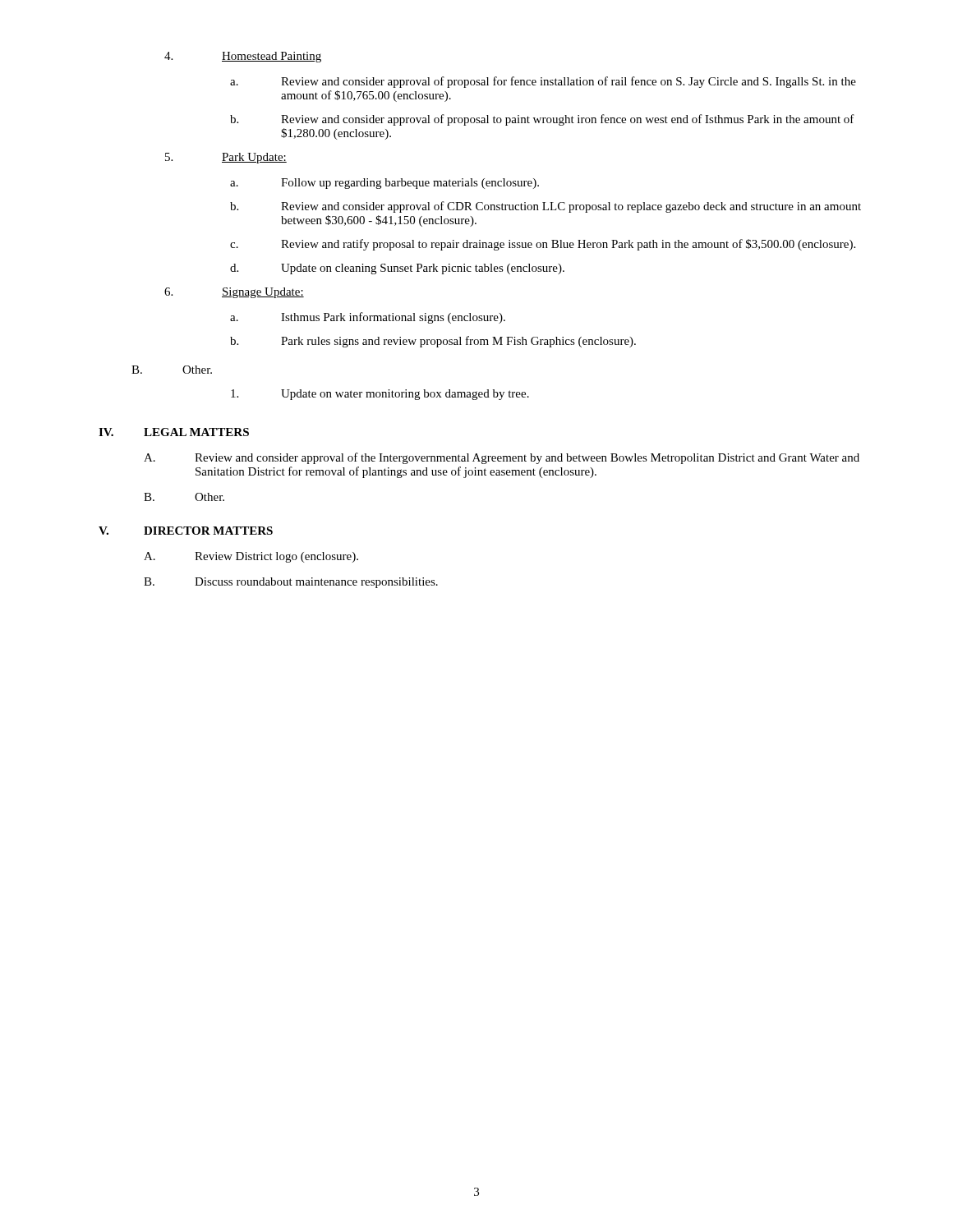Image resolution: width=953 pixels, height=1232 pixels.
Task: Find the region starting "4. Homestead Painting"
Action: pos(243,57)
